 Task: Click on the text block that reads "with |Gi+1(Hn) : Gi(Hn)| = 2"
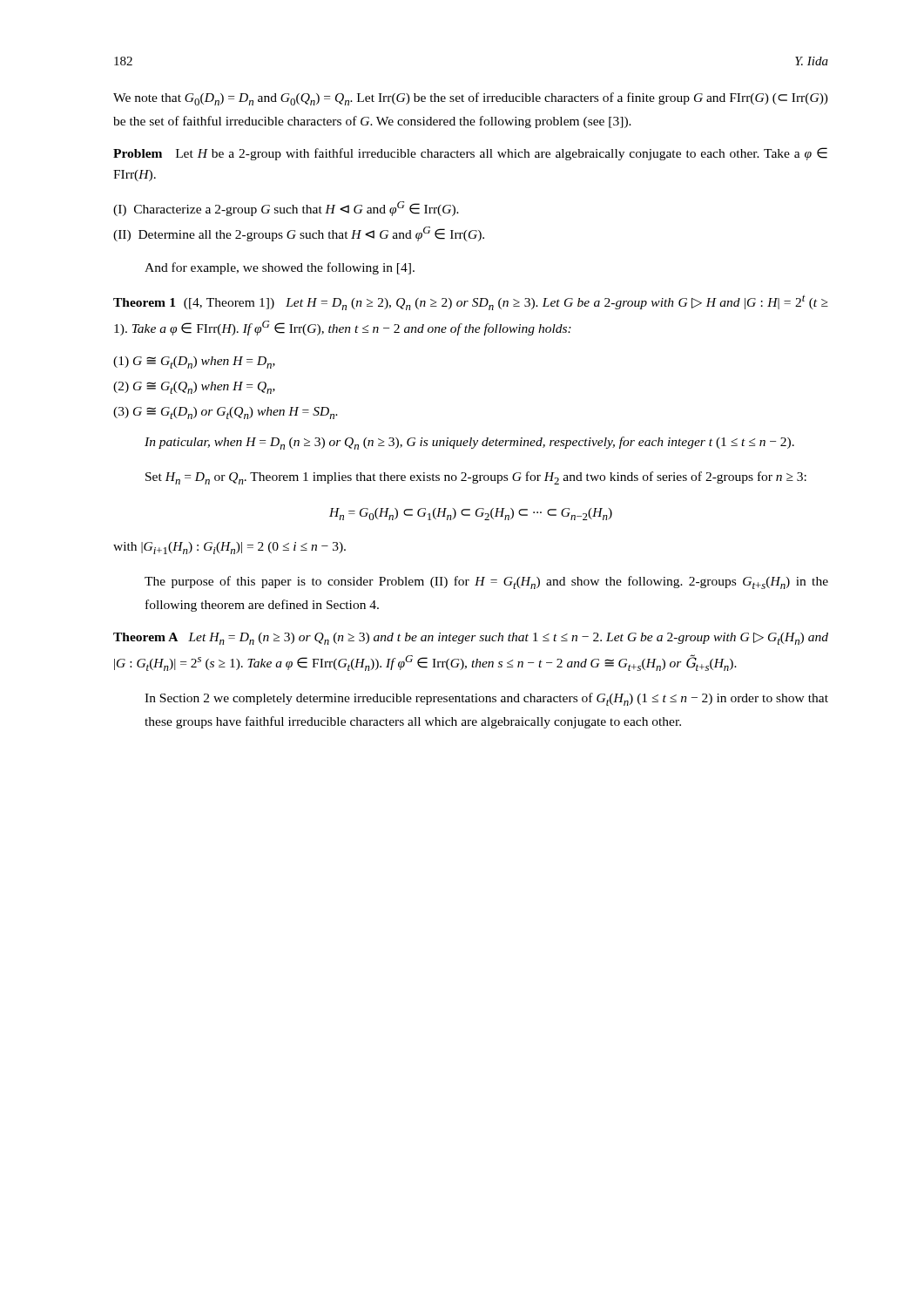[229, 548]
